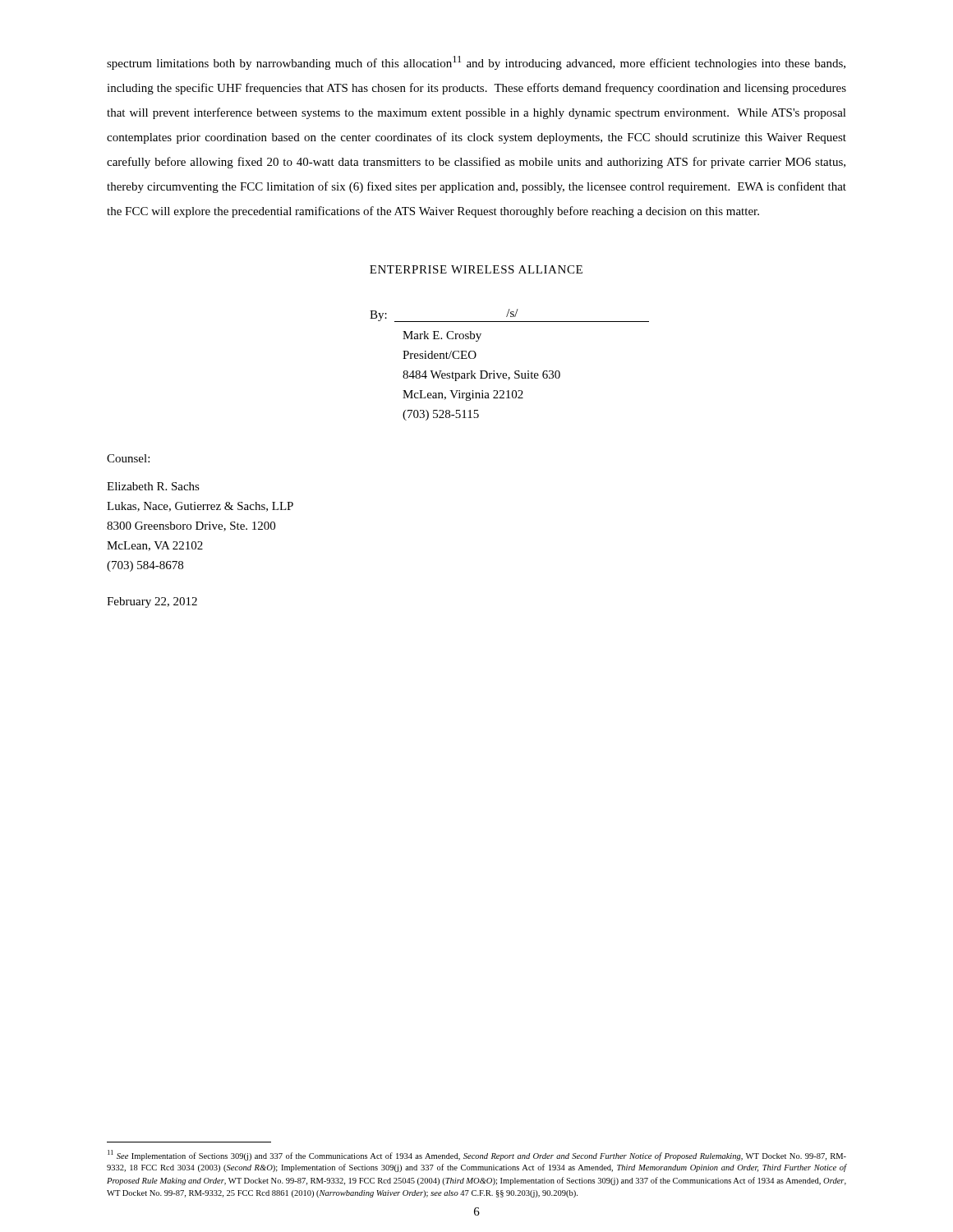The image size is (953, 1232).
Task: Point to the block beginning "Elizabeth R. Sachs Lukas, Nace, Gutierrez &"
Action: (200, 526)
